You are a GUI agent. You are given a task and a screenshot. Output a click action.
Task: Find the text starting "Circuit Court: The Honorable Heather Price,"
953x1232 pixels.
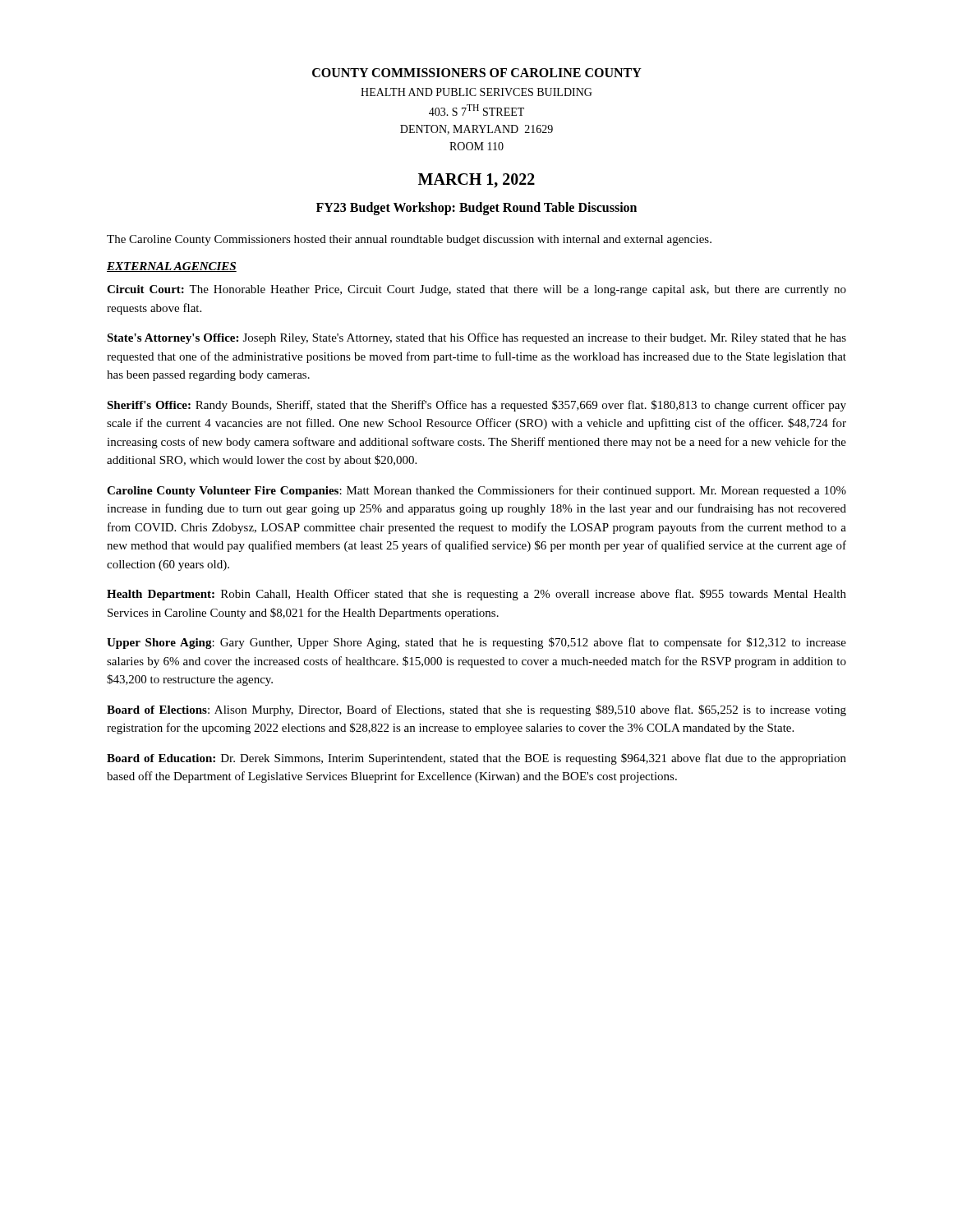click(x=476, y=298)
